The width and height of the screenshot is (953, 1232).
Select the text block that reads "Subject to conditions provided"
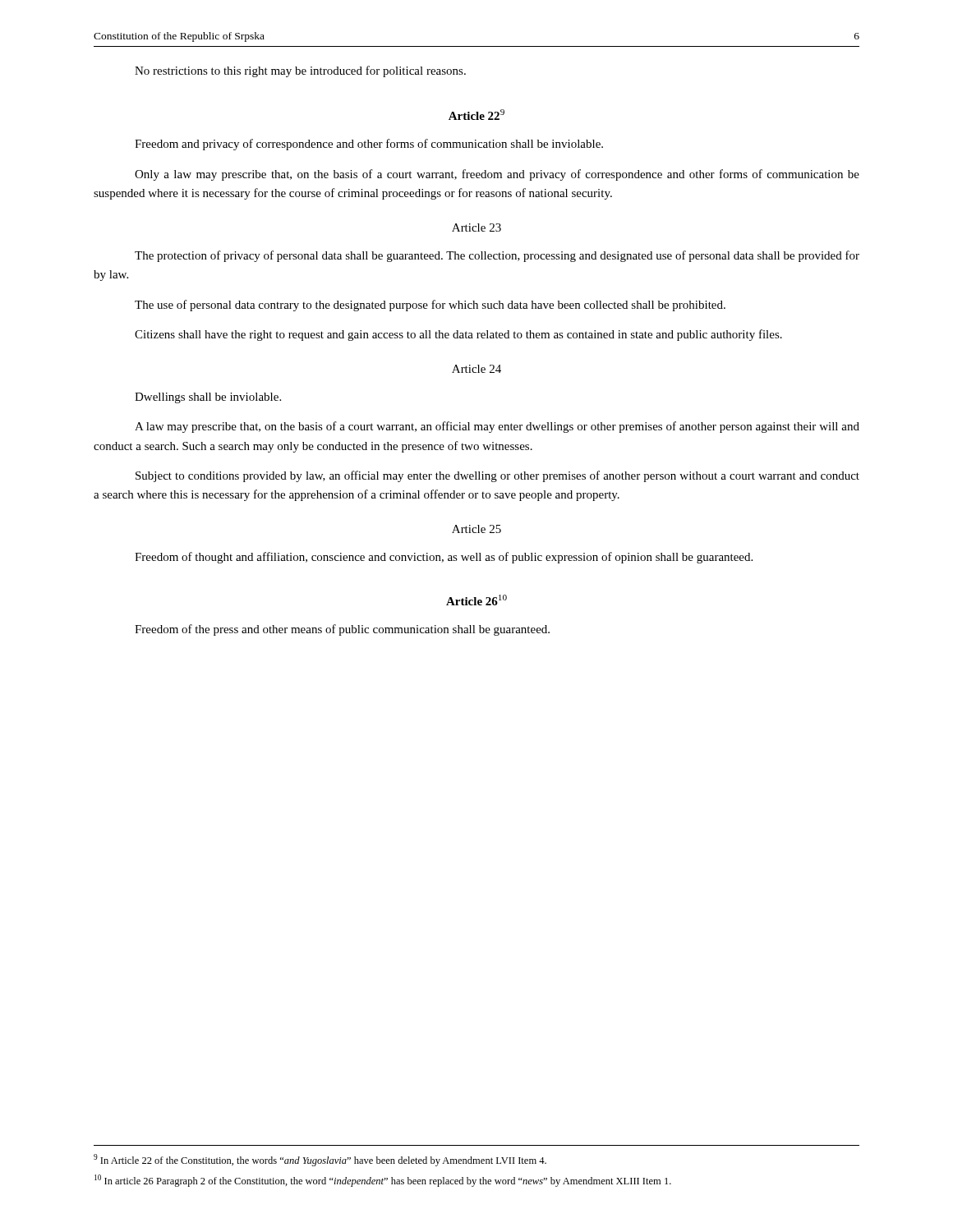[476, 485]
